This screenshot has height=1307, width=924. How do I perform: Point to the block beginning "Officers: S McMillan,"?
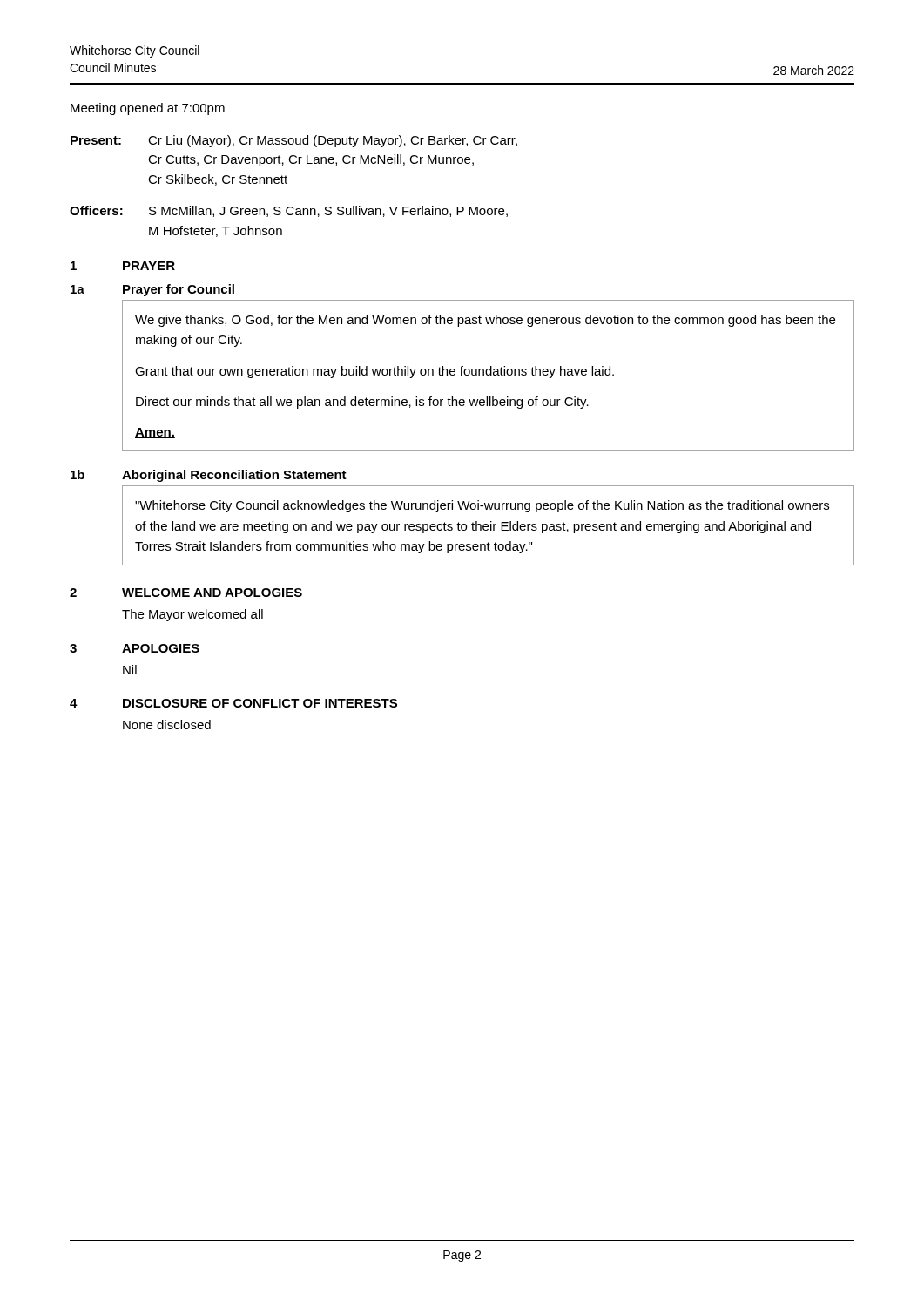click(462, 221)
